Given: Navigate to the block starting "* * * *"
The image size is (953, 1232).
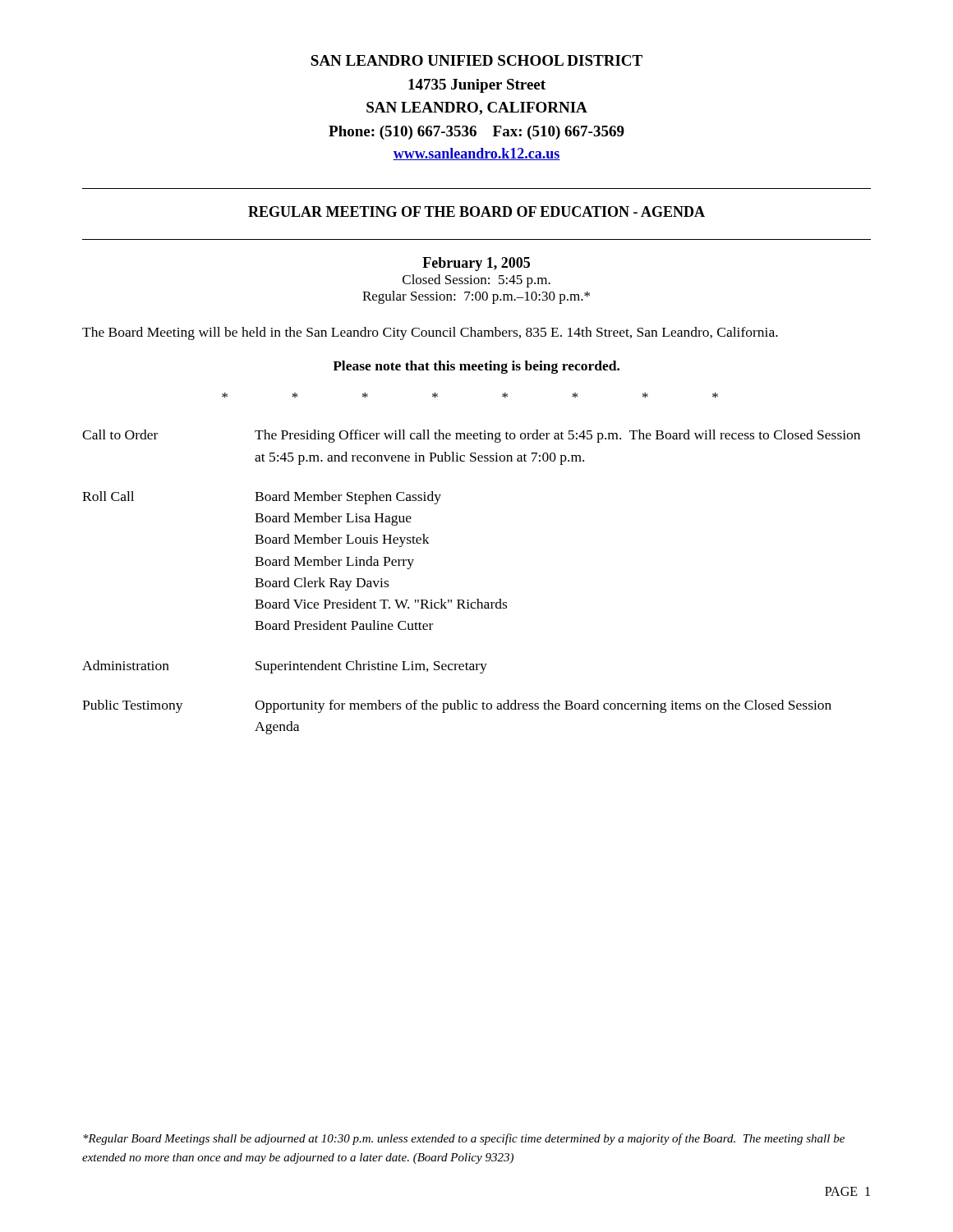Looking at the screenshot, I should coord(225,395).
